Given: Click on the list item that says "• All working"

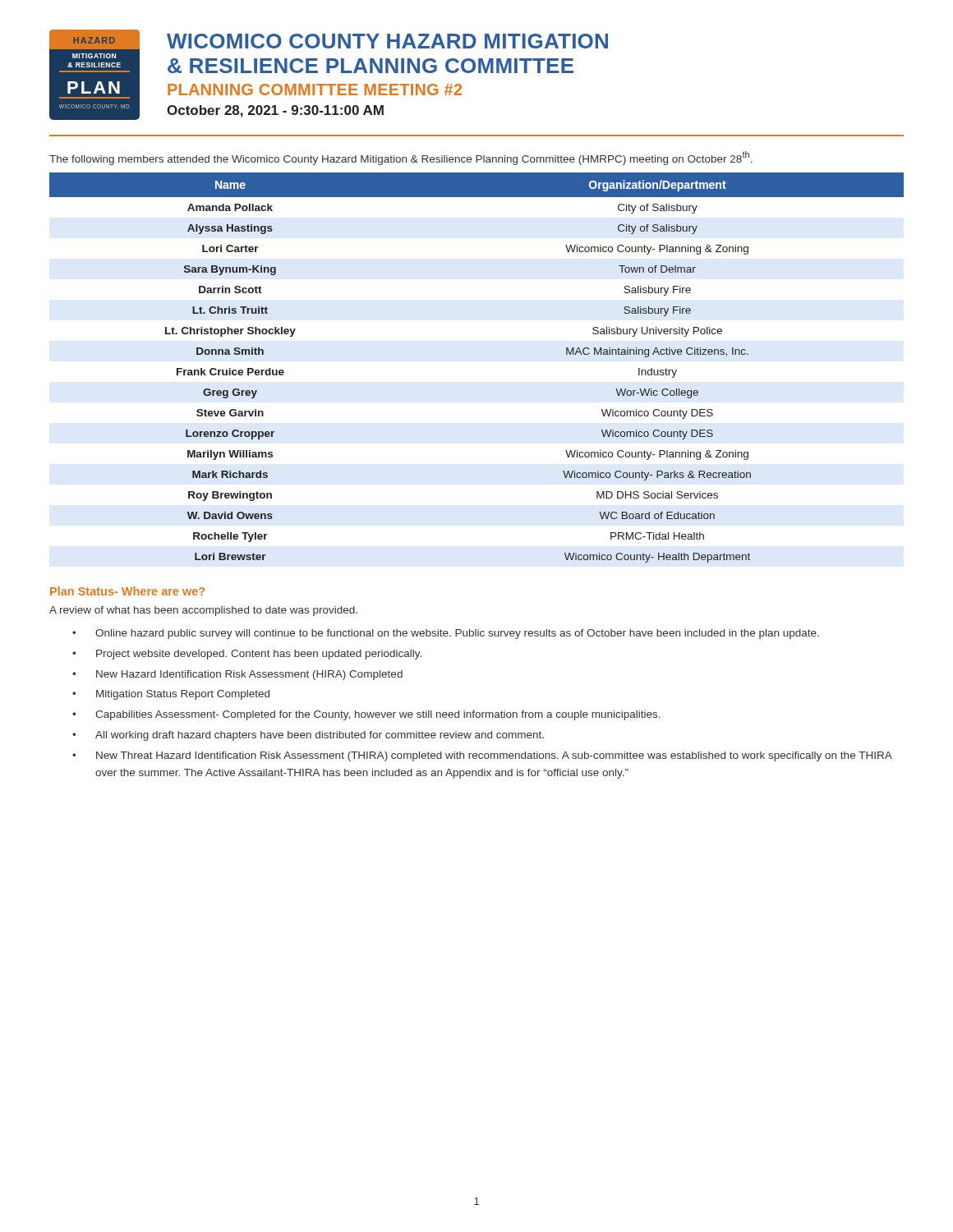Looking at the screenshot, I should pyautogui.click(x=488, y=736).
